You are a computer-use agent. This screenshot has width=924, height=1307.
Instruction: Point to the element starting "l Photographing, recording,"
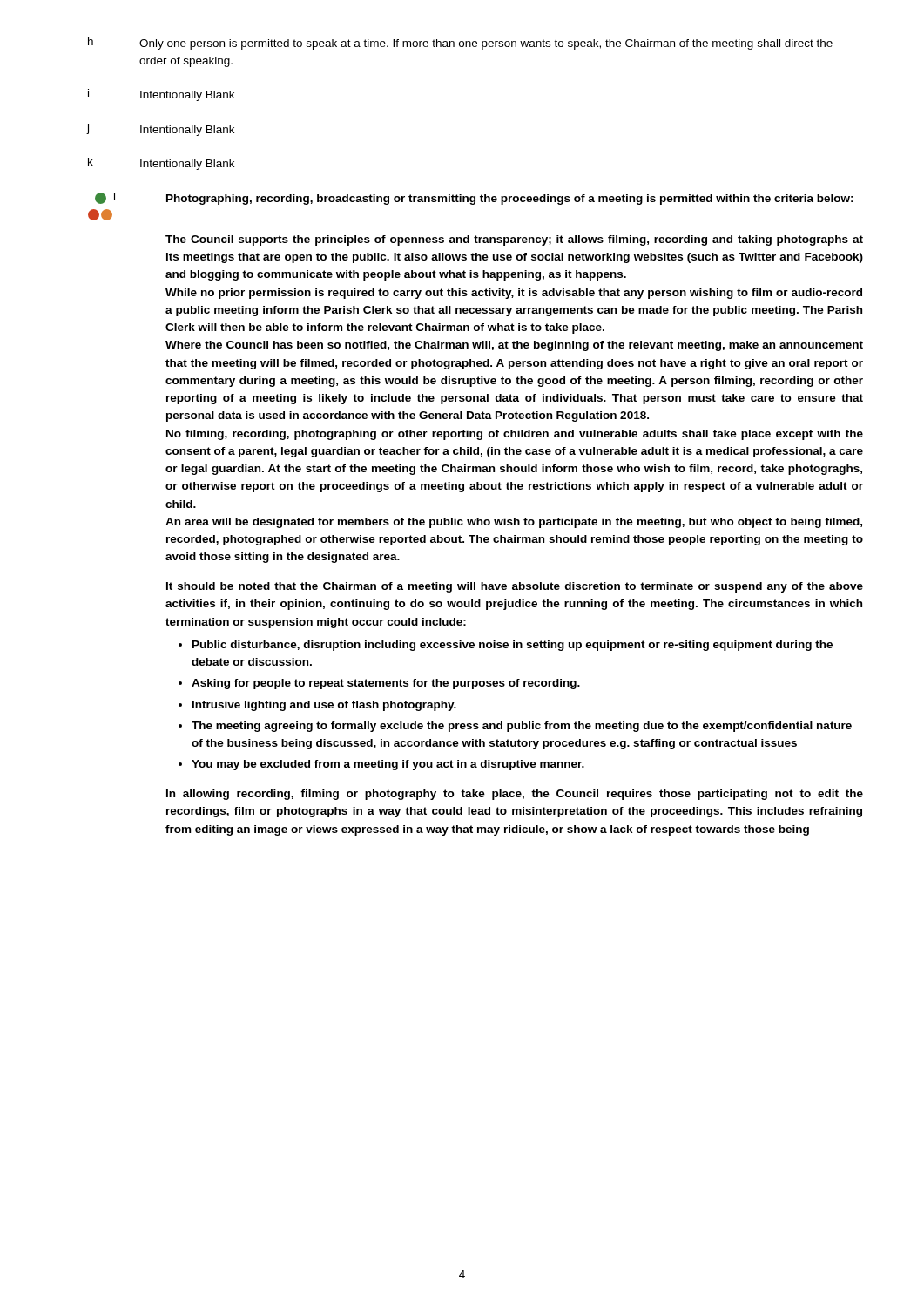[x=488, y=198]
